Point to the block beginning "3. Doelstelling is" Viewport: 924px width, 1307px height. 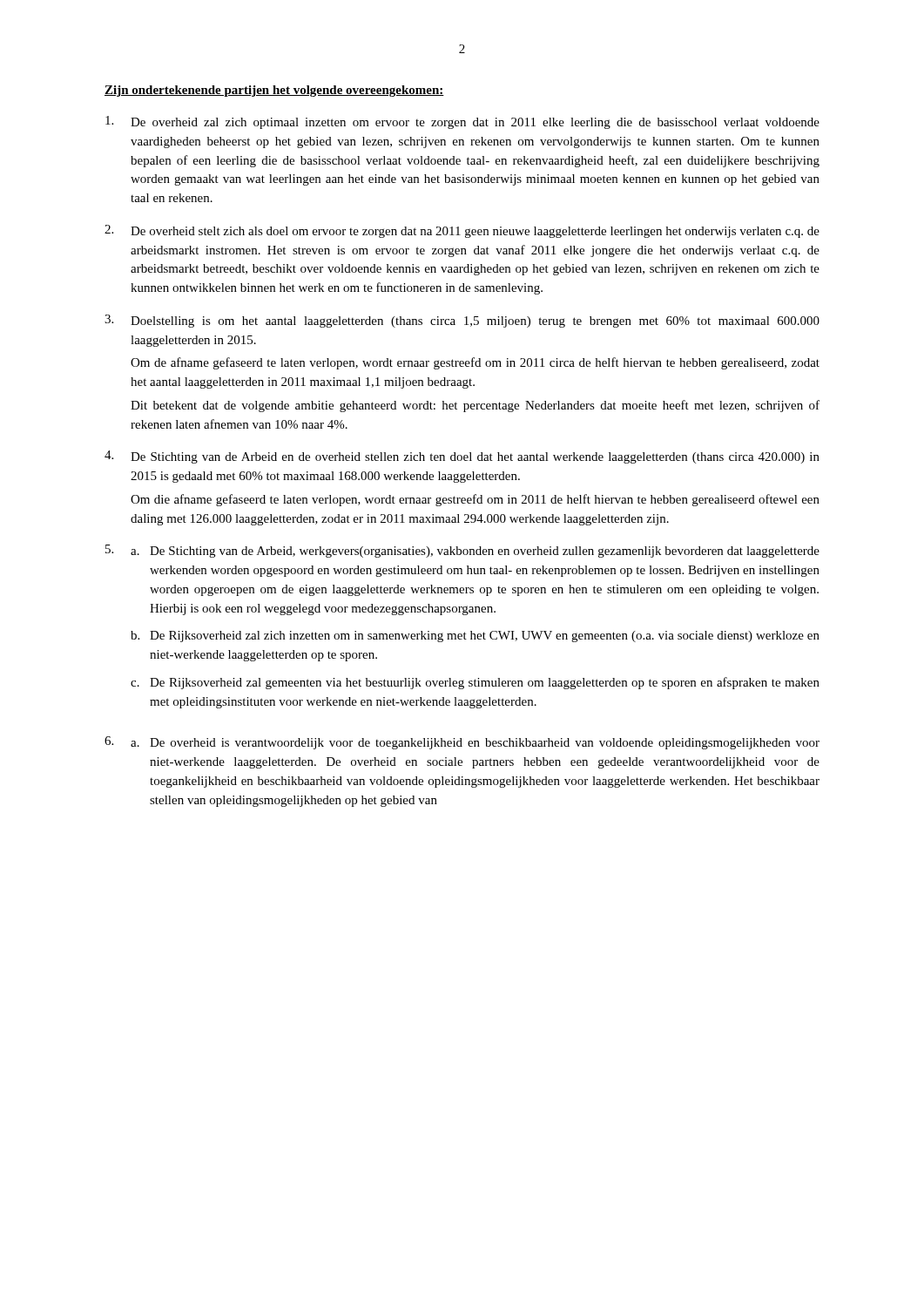click(x=462, y=373)
